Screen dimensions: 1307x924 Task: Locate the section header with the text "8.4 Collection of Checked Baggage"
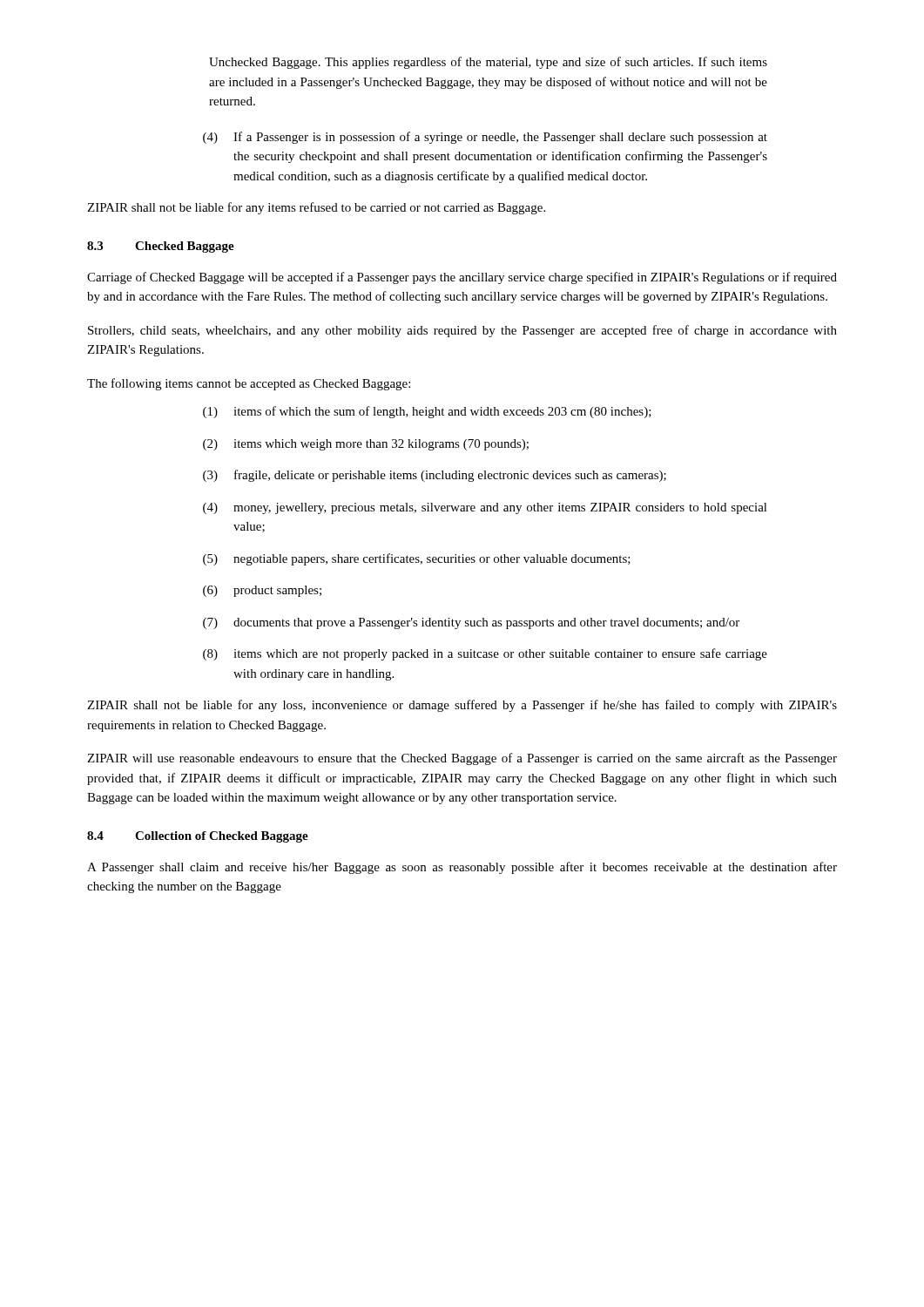(x=198, y=836)
